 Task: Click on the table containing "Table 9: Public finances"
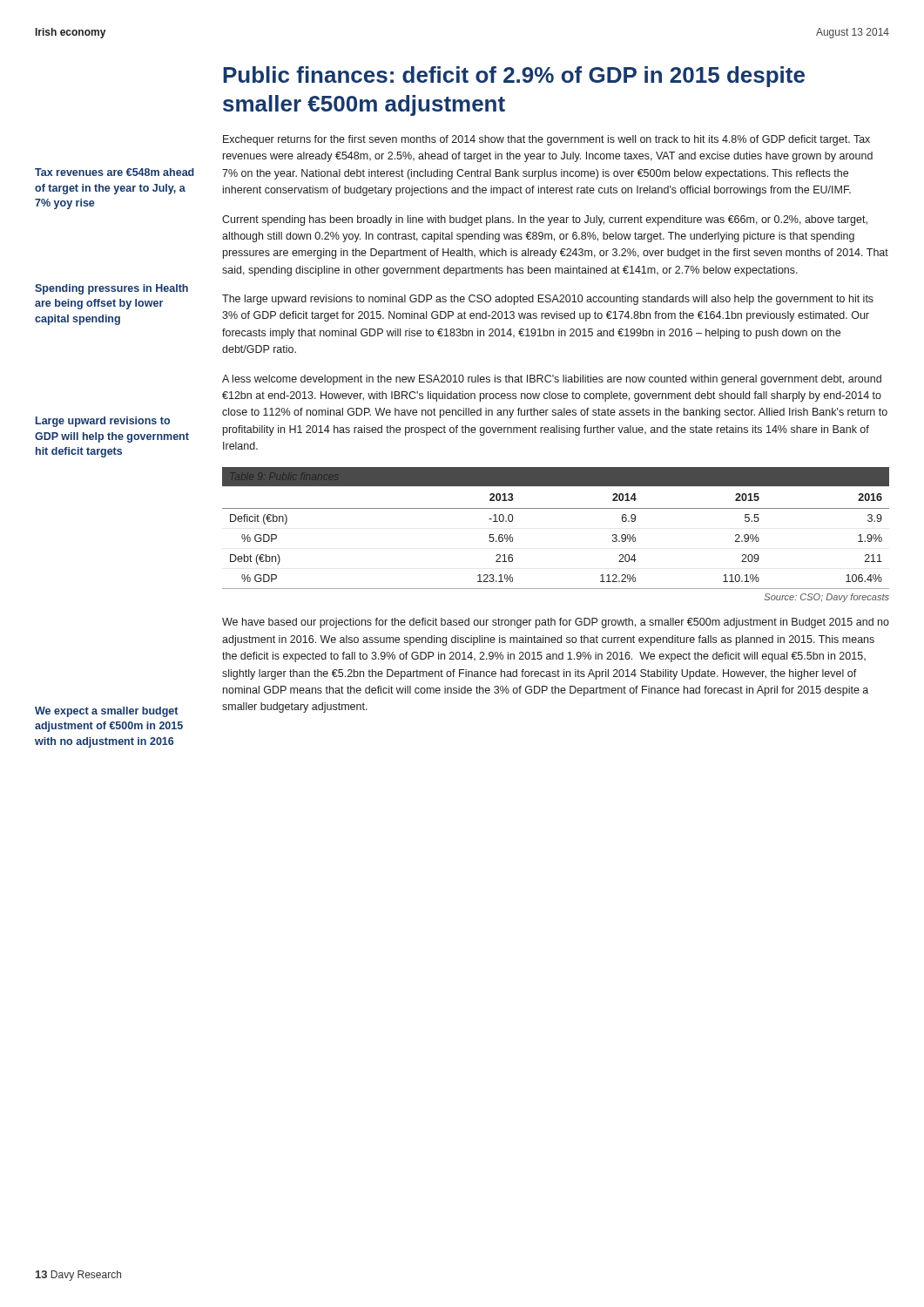(556, 528)
